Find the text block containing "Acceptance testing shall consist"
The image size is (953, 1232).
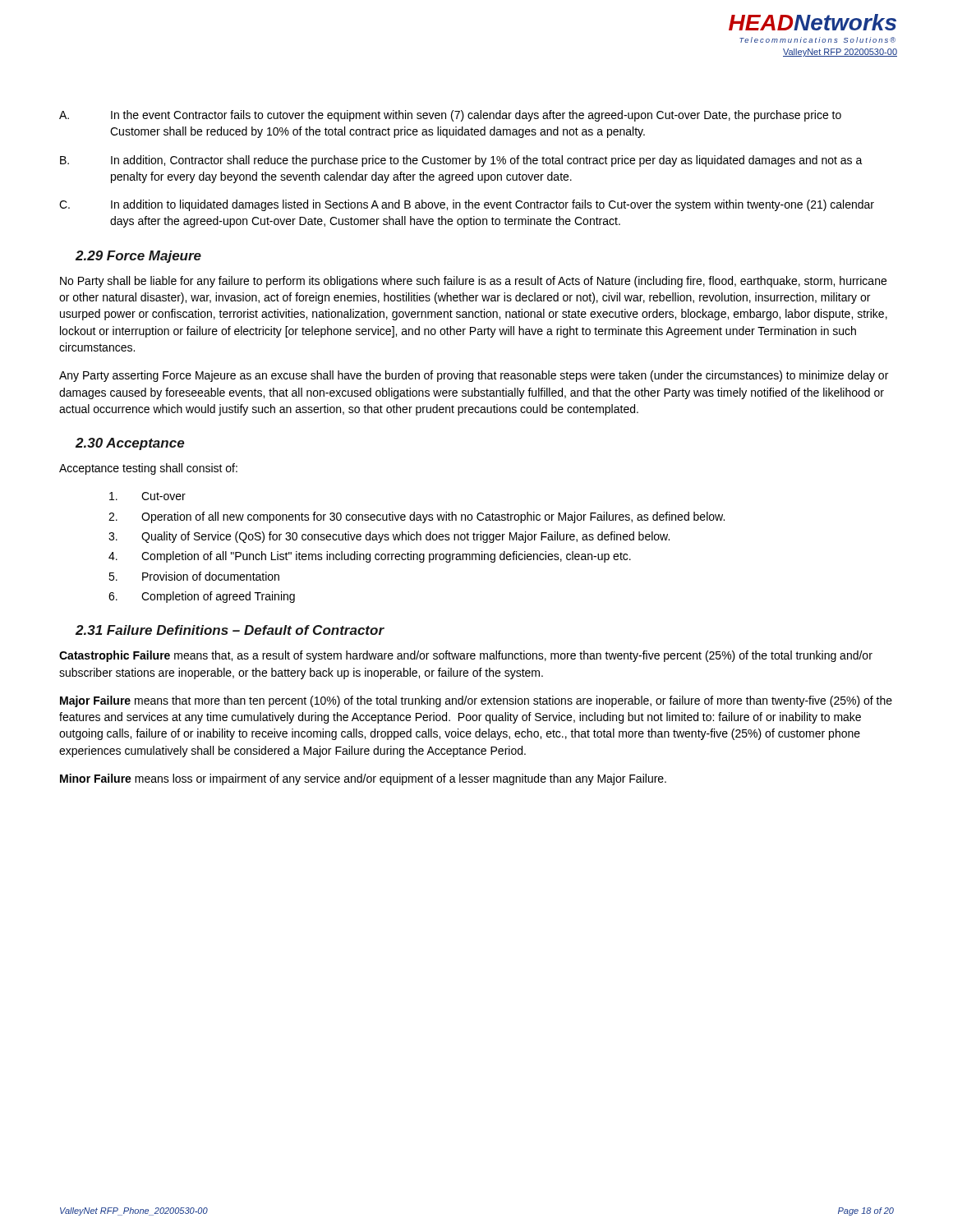[149, 468]
